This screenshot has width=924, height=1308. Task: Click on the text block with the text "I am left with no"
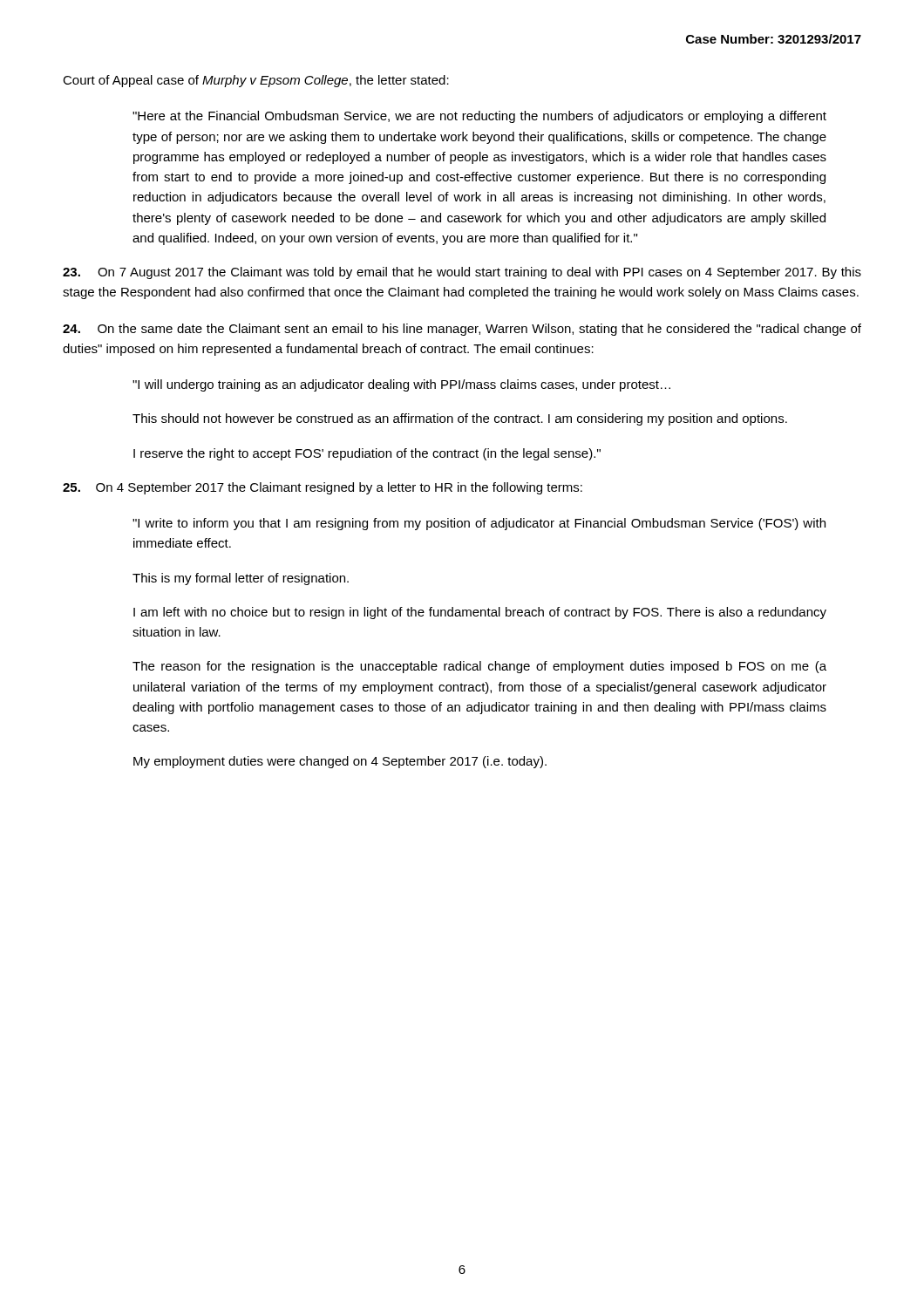[479, 622]
